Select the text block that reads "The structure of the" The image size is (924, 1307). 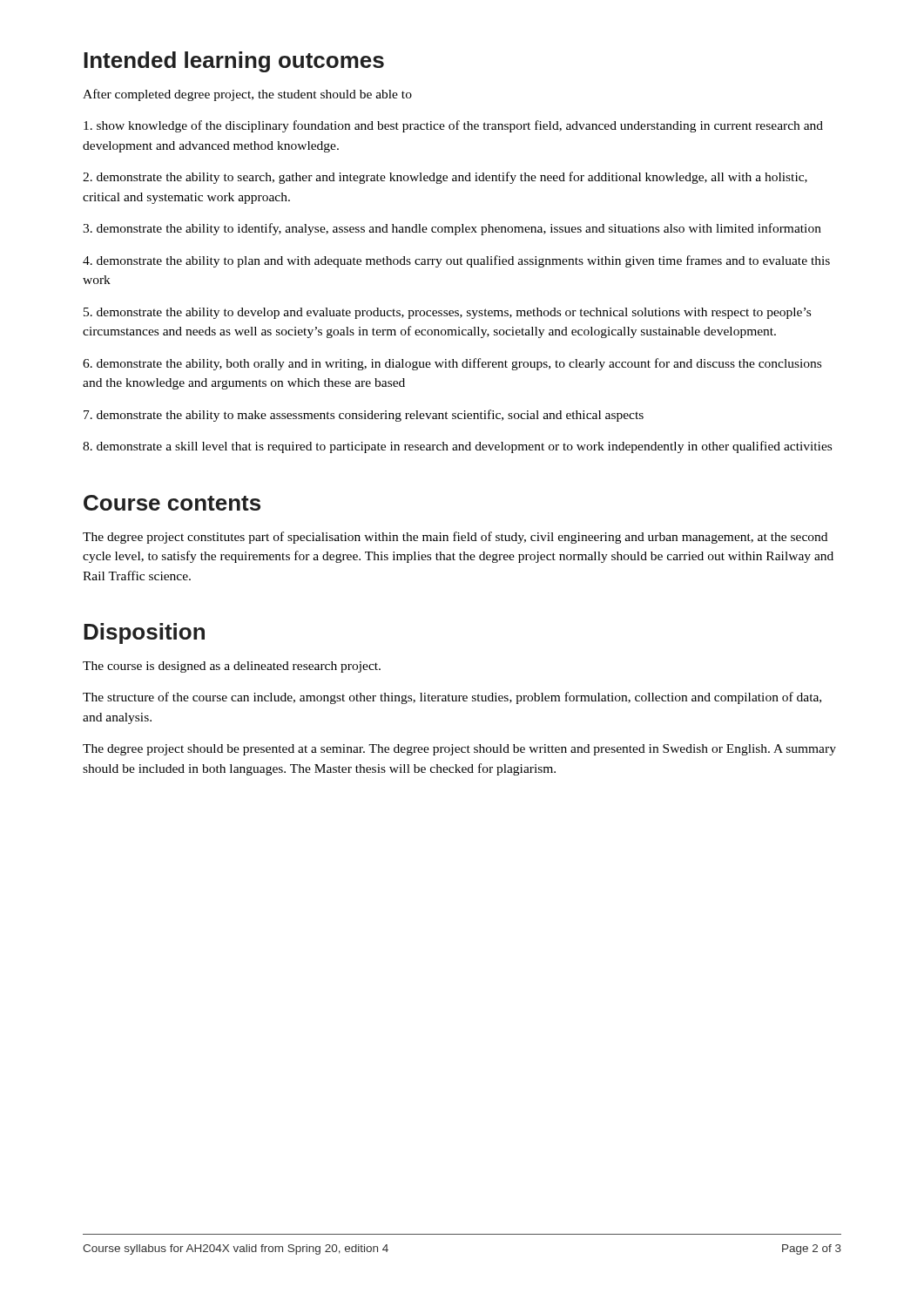point(462,707)
